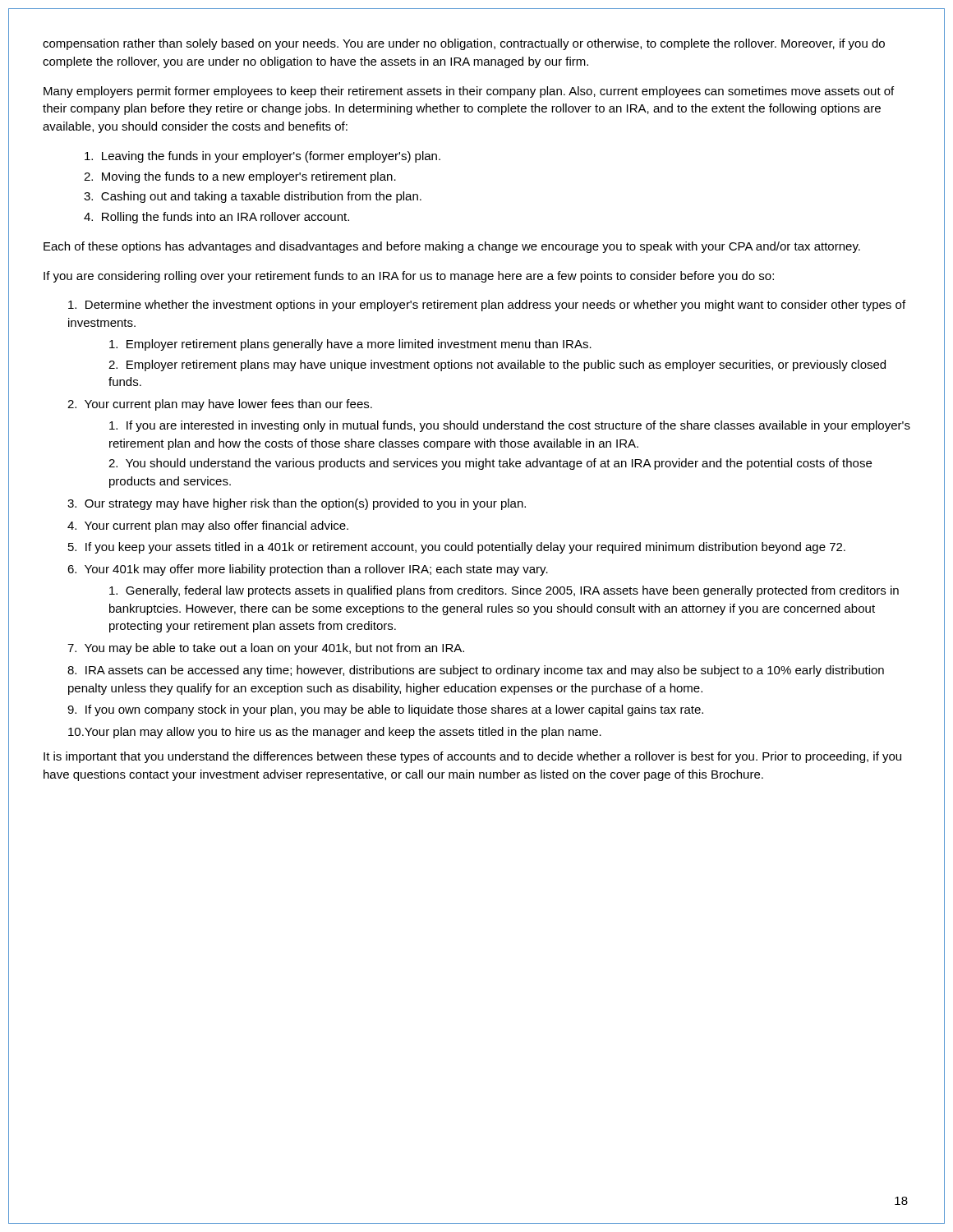Screen dimensions: 1232x953
Task: Navigate to the element starting "Many employers permit former employees to"
Action: (468, 108)
